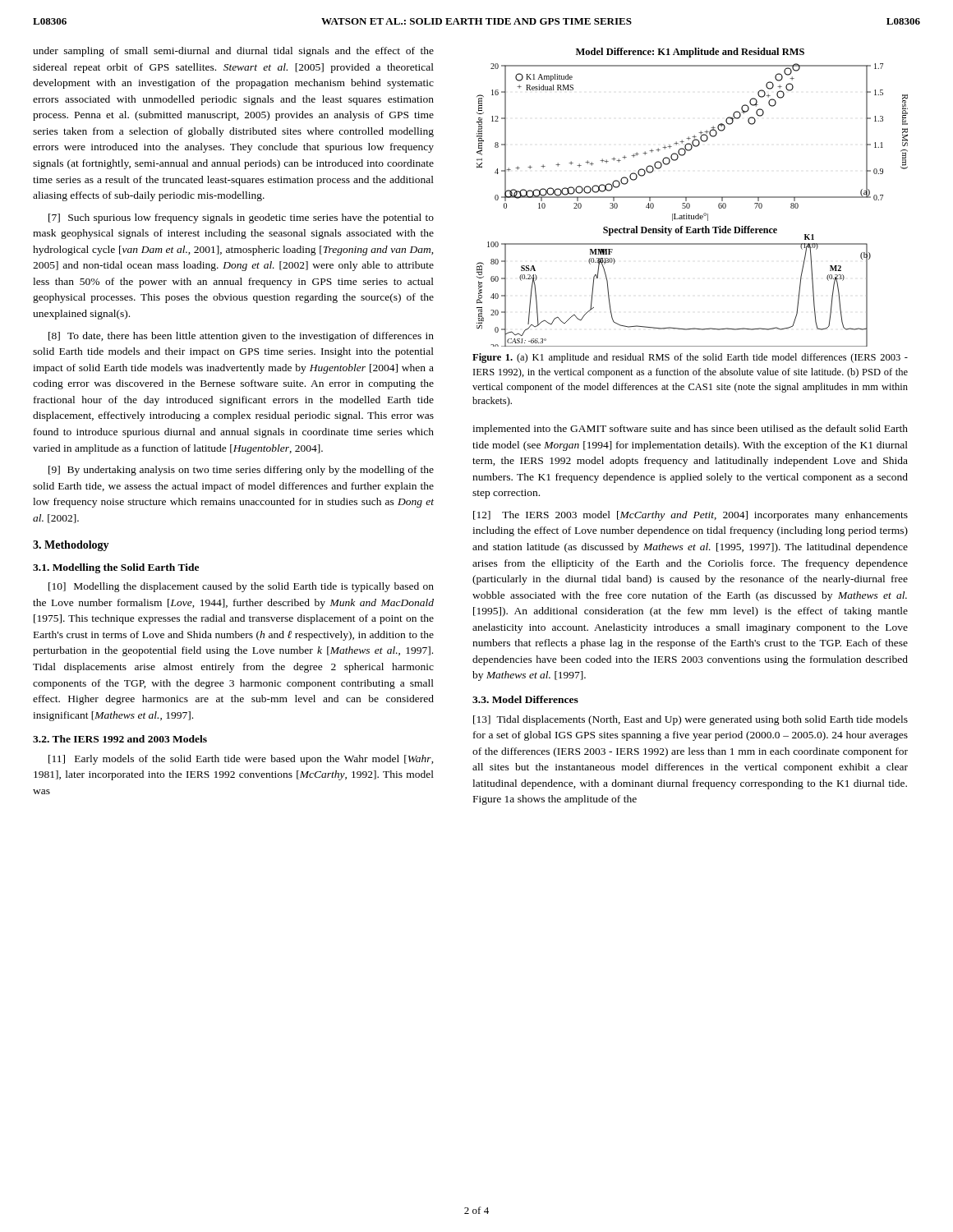Point to the element starting "3. Methodology"
Viewport: 953px width, 1232px height.
71,545
